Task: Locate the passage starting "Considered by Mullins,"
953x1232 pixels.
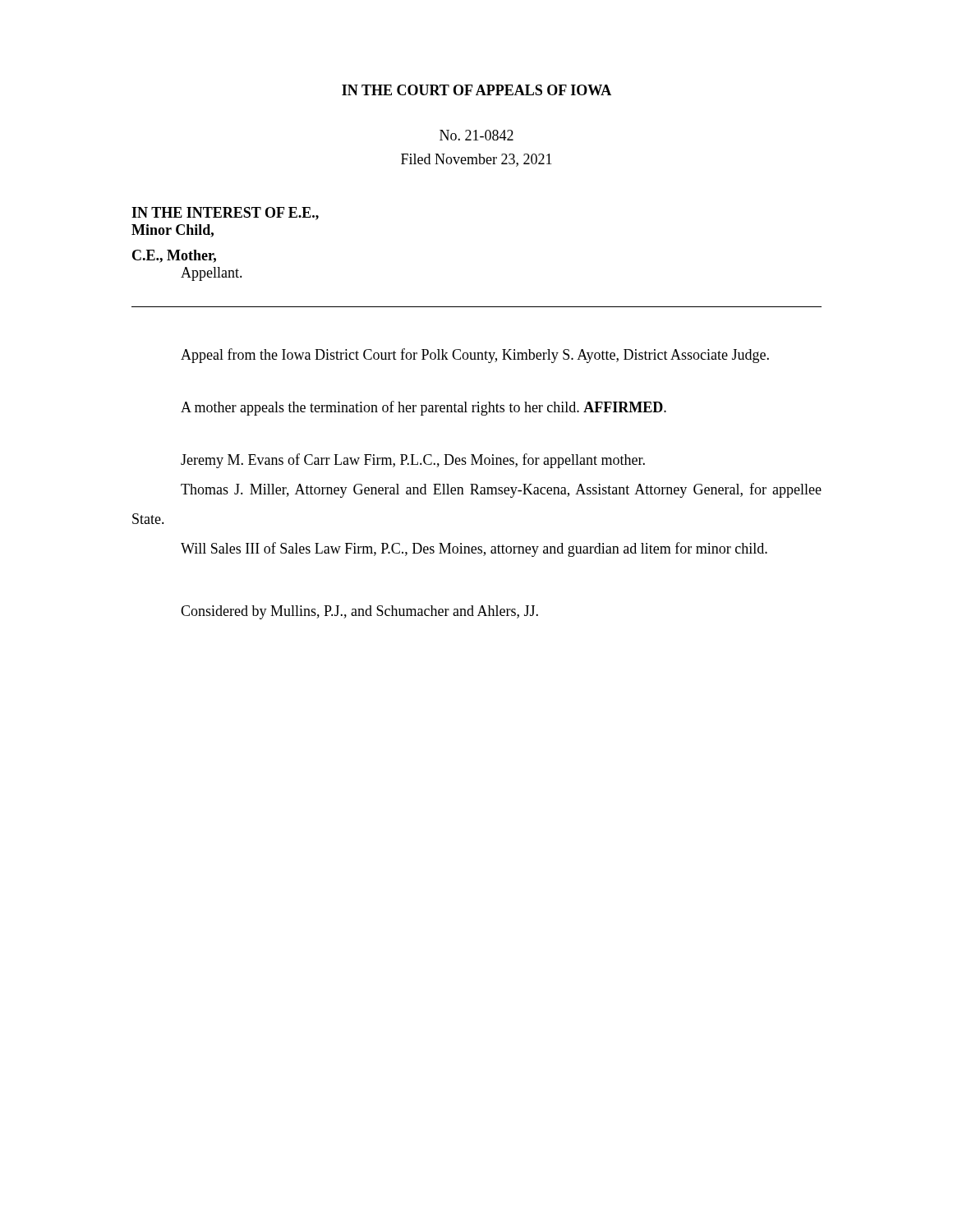Action: pyautogui.click(x=360, y=611)
